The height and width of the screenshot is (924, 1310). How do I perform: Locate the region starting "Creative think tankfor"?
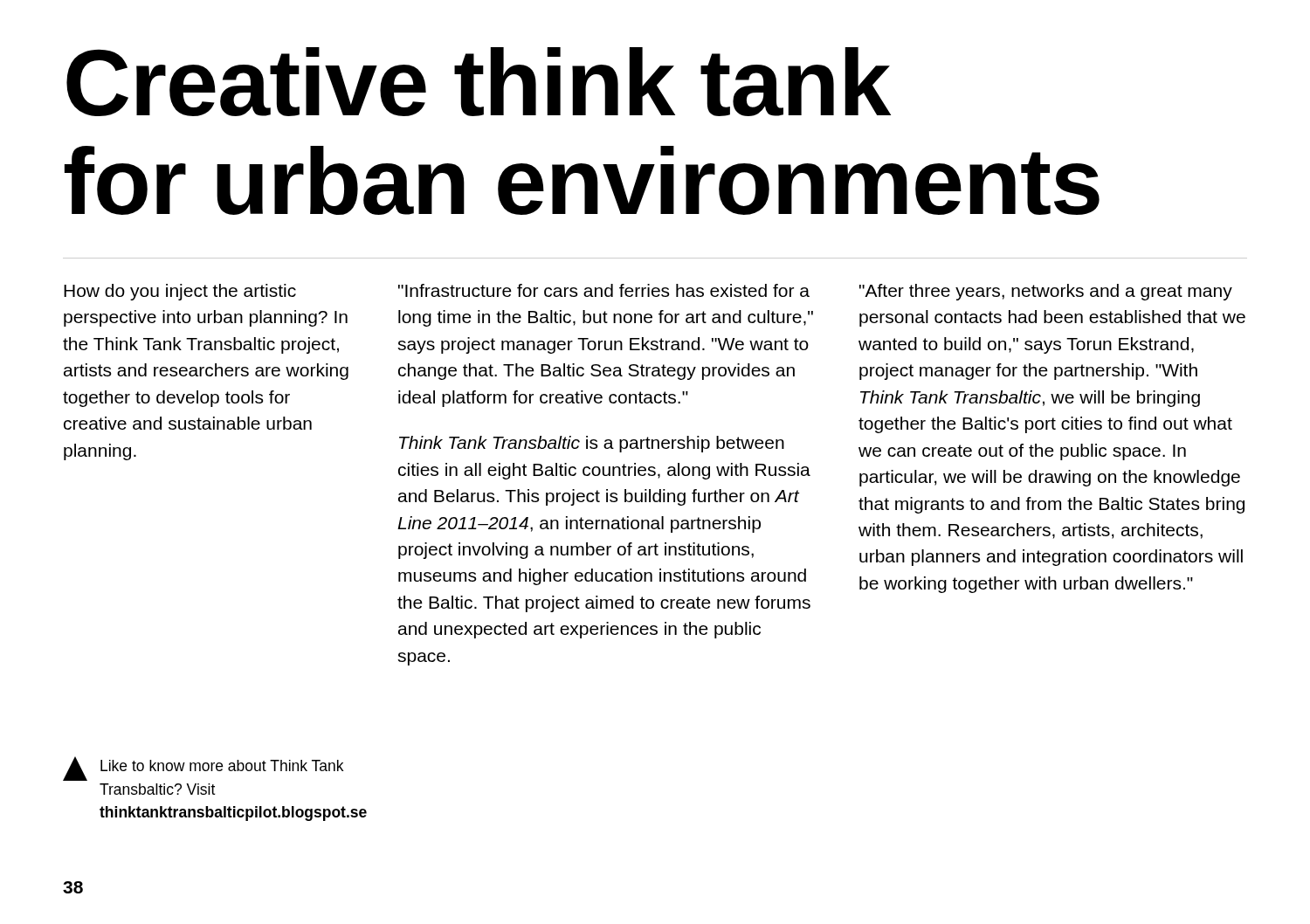655,132
